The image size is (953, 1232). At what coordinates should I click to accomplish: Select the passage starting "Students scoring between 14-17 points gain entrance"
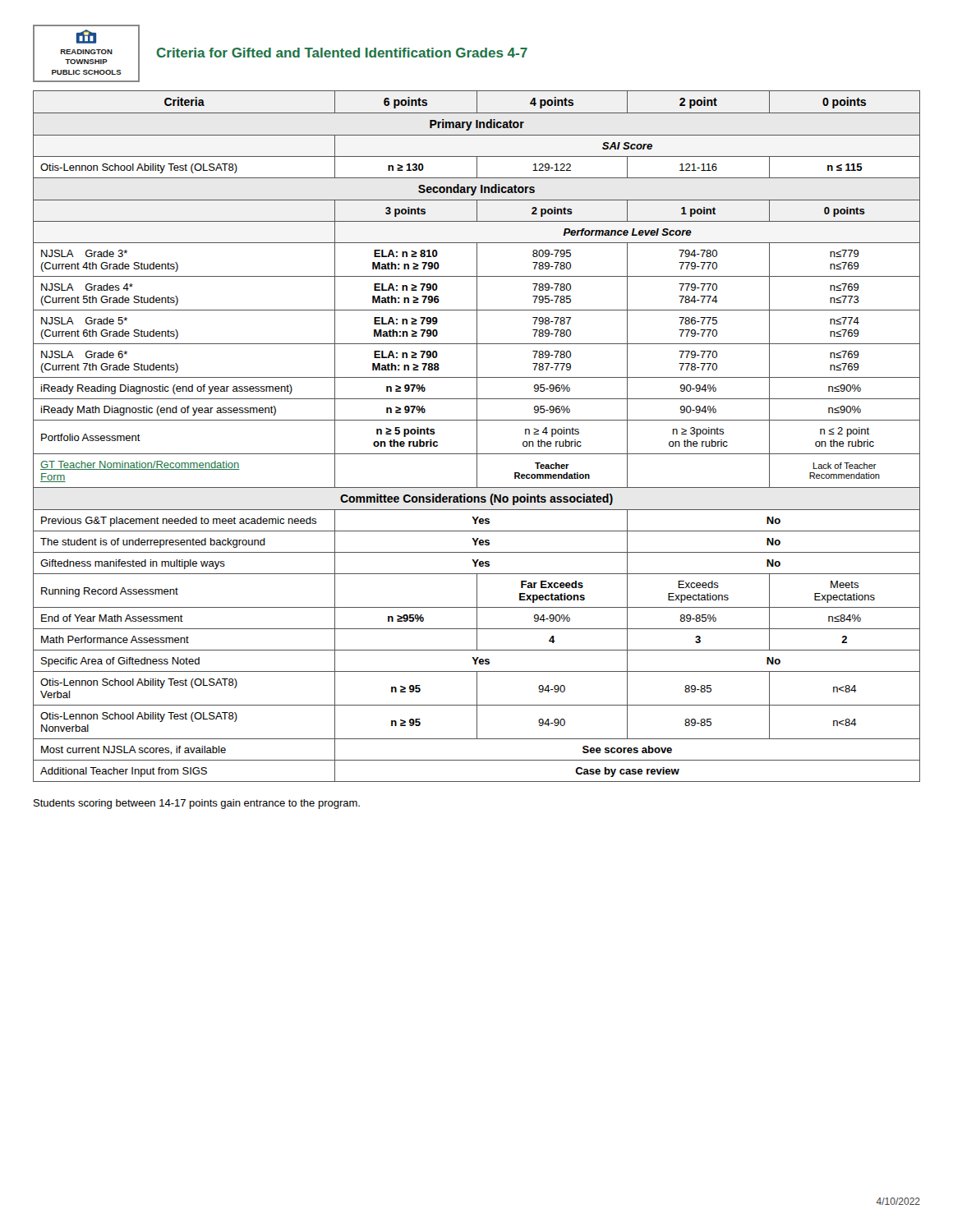click(197, 803)
